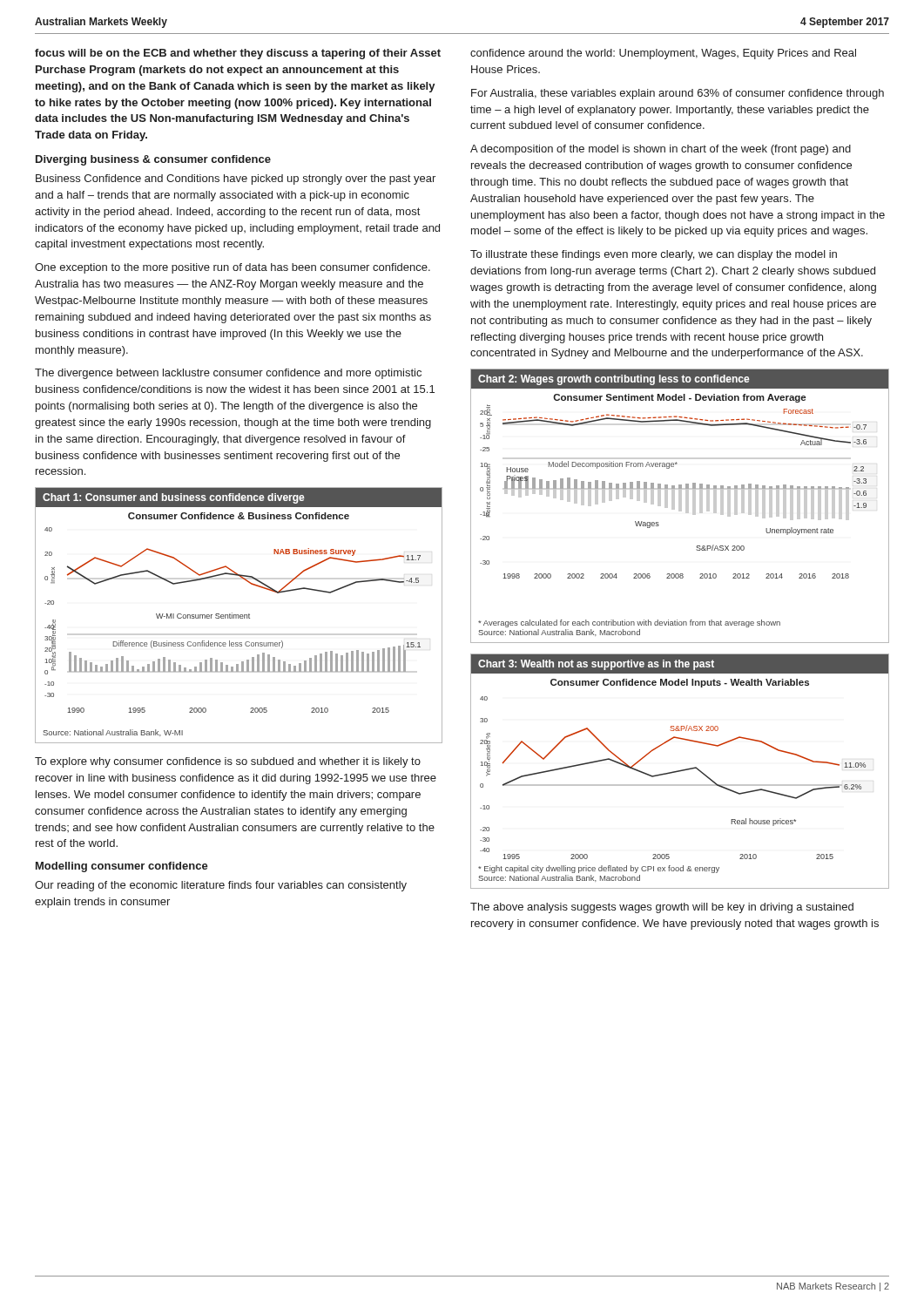
Task: Select the text block that says "To explore why"
Action: click(239, 803)
